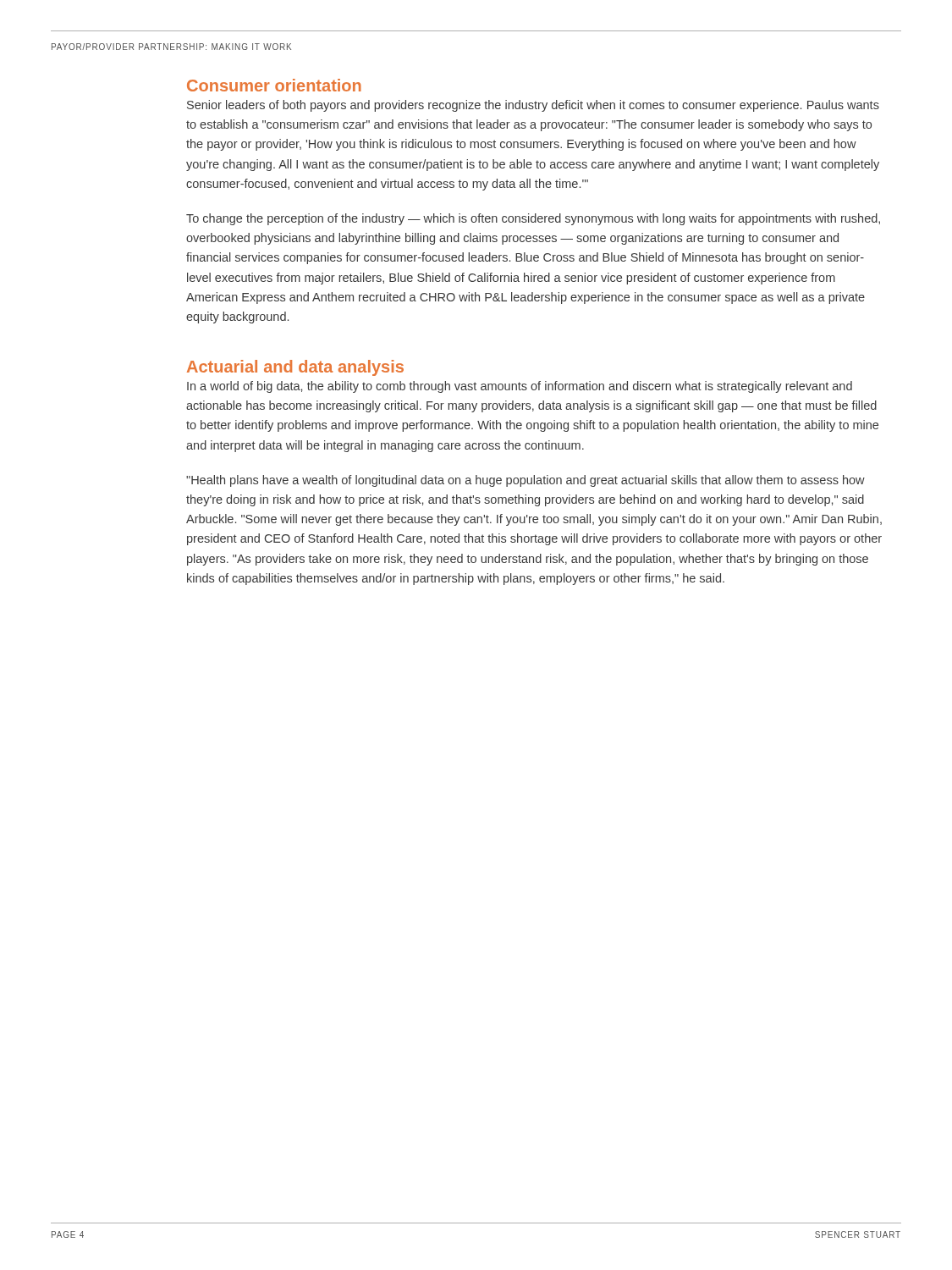Image resolution: width=952 pixels, height=1270 pixels.
Task: Point to the block starting "Senior leaders of both payors and providers"
Action: coord(533,144)
